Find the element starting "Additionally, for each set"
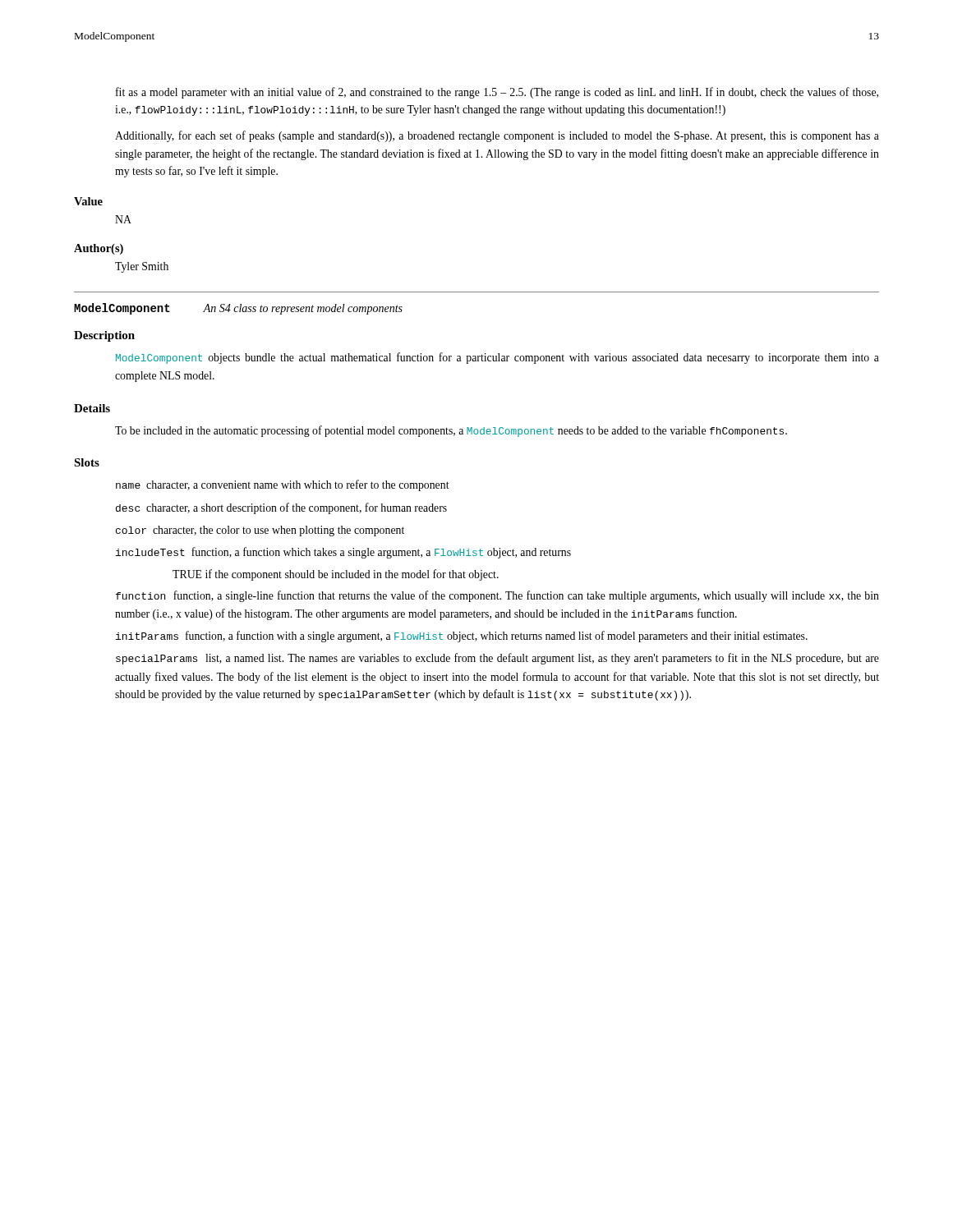Viewport: 953px width, 1232px height. 497,154
